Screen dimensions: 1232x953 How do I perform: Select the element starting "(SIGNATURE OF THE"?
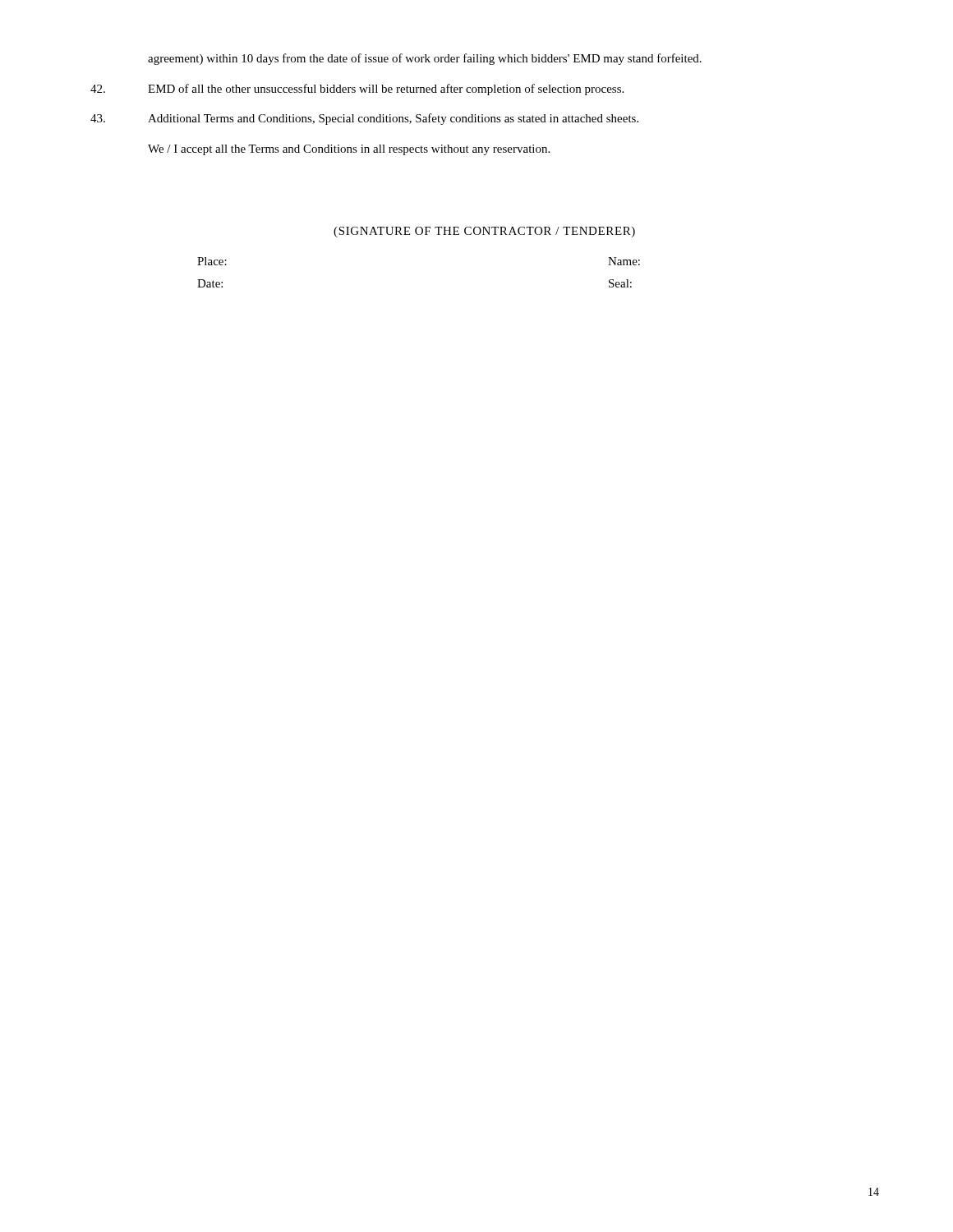coord(484,232)
